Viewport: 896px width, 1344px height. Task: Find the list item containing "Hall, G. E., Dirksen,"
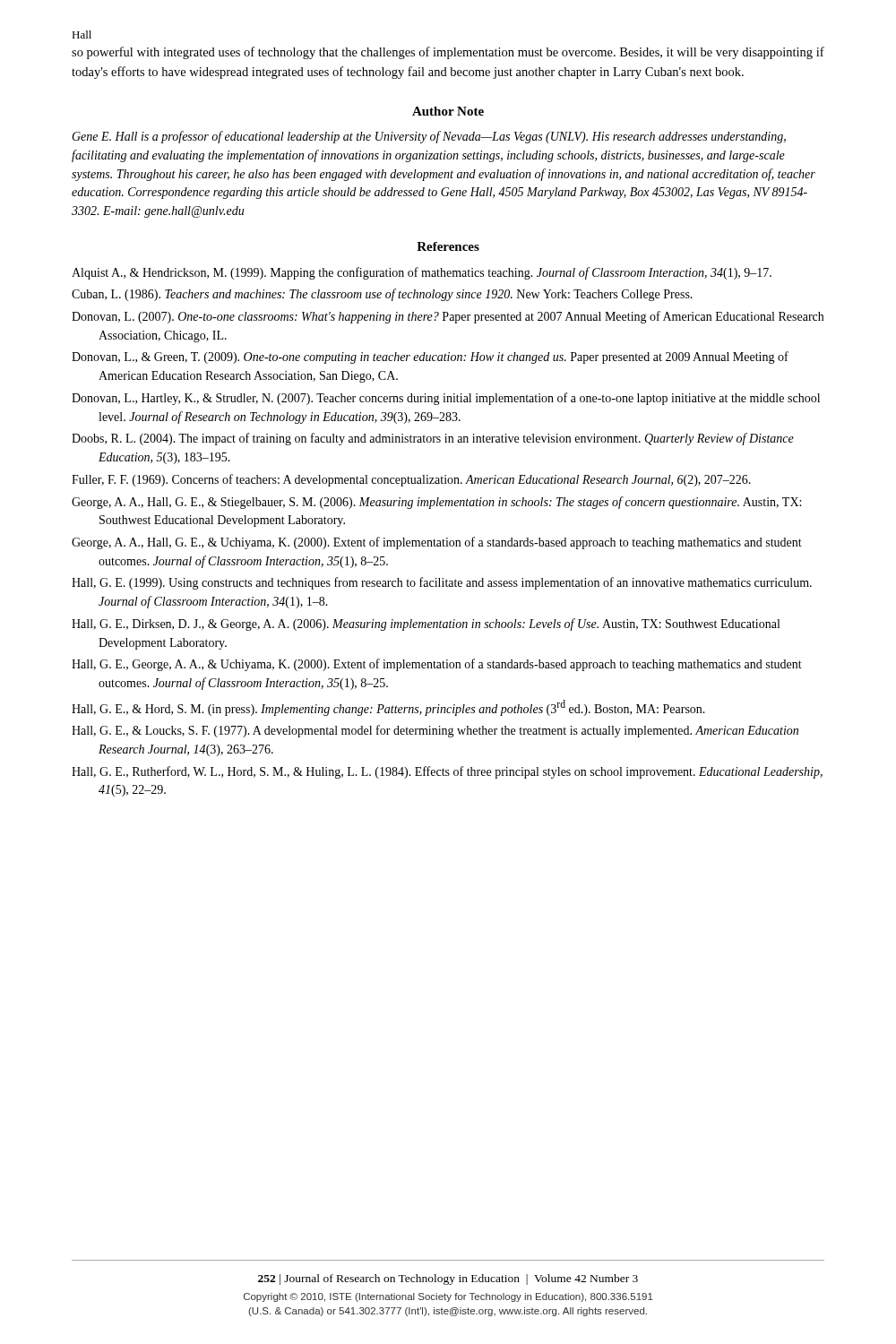(x=426, y=633)
